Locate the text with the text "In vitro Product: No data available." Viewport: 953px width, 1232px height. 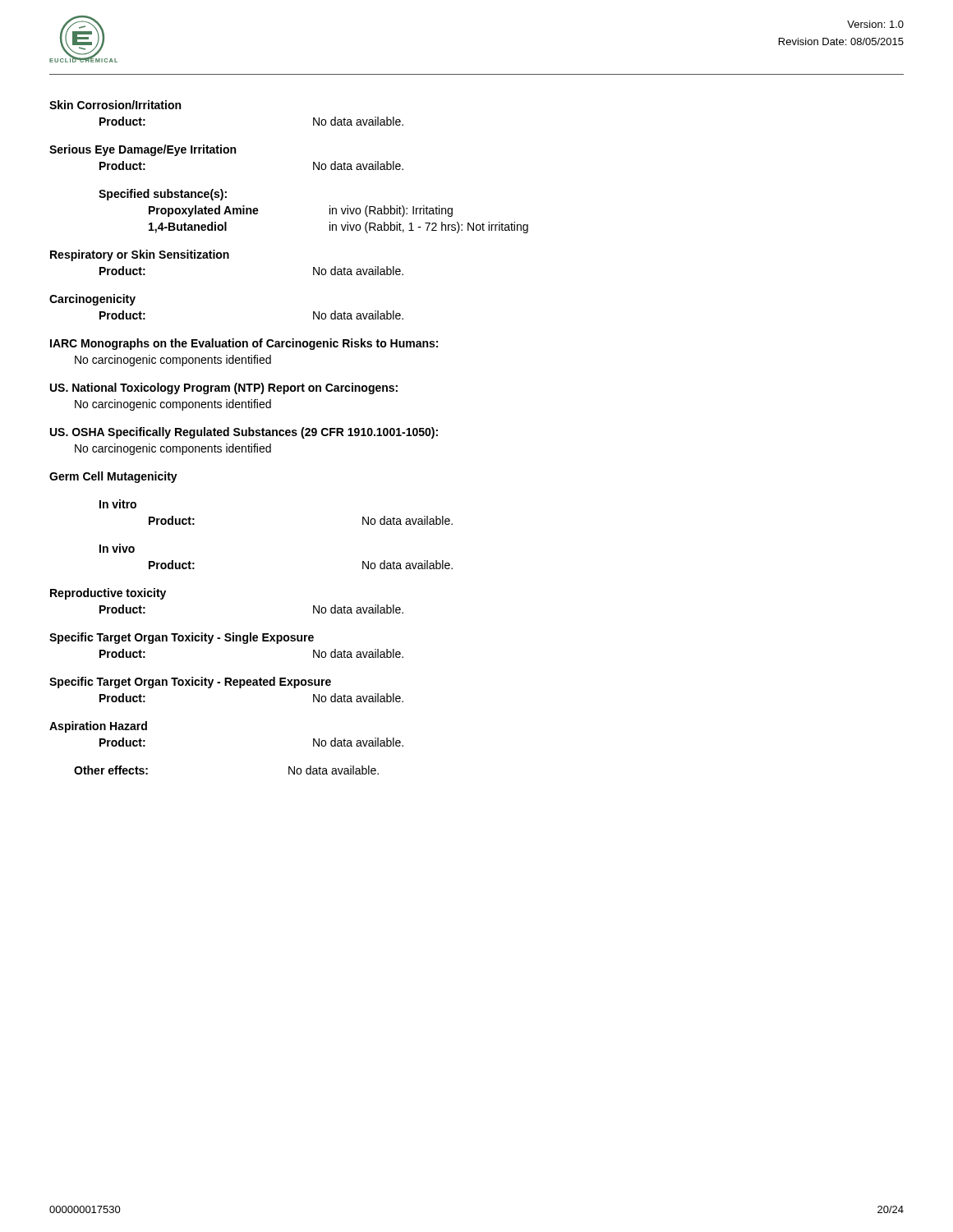[x=118, y=504]
